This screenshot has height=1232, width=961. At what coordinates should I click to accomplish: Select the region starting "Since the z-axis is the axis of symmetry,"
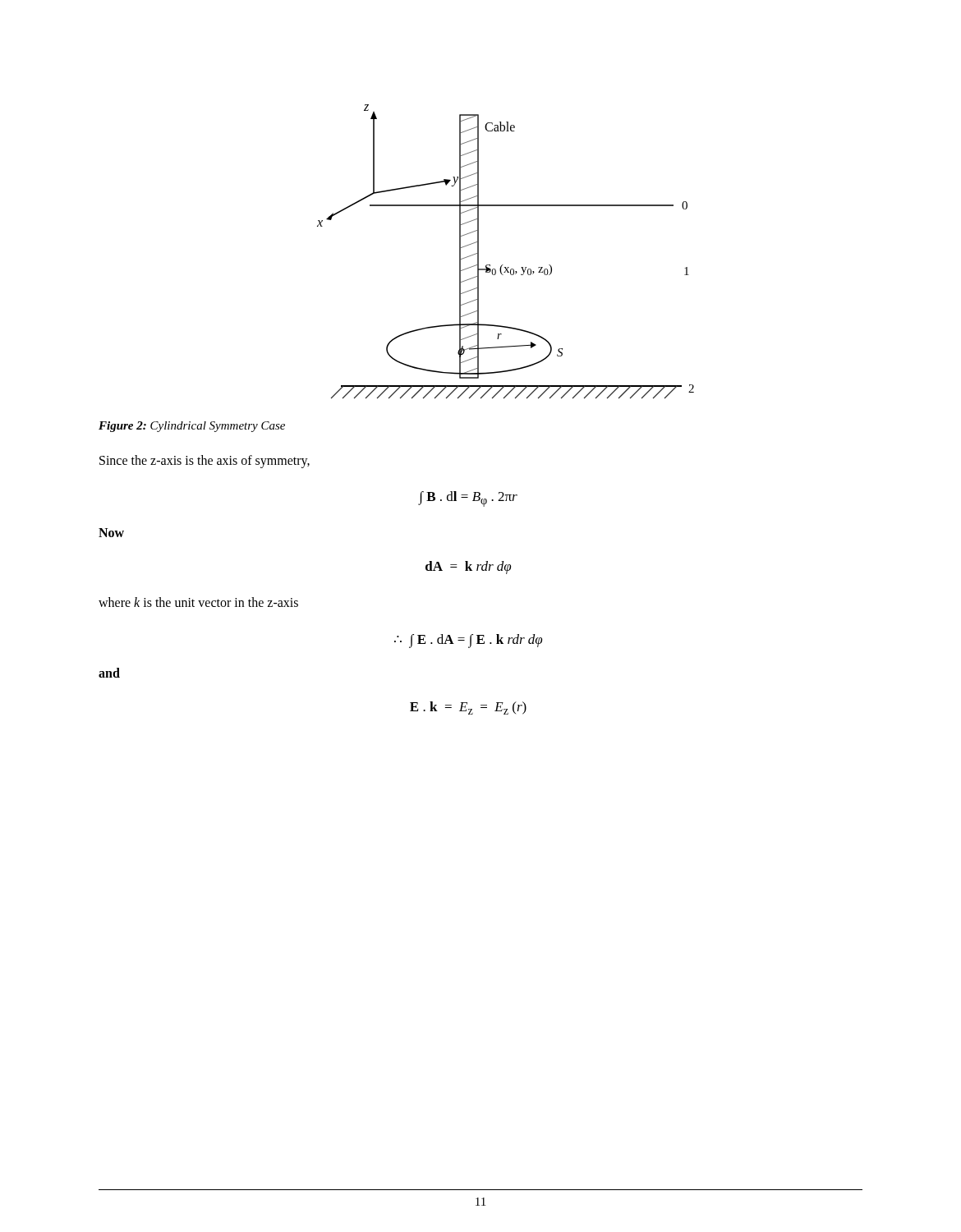[204, 460]
